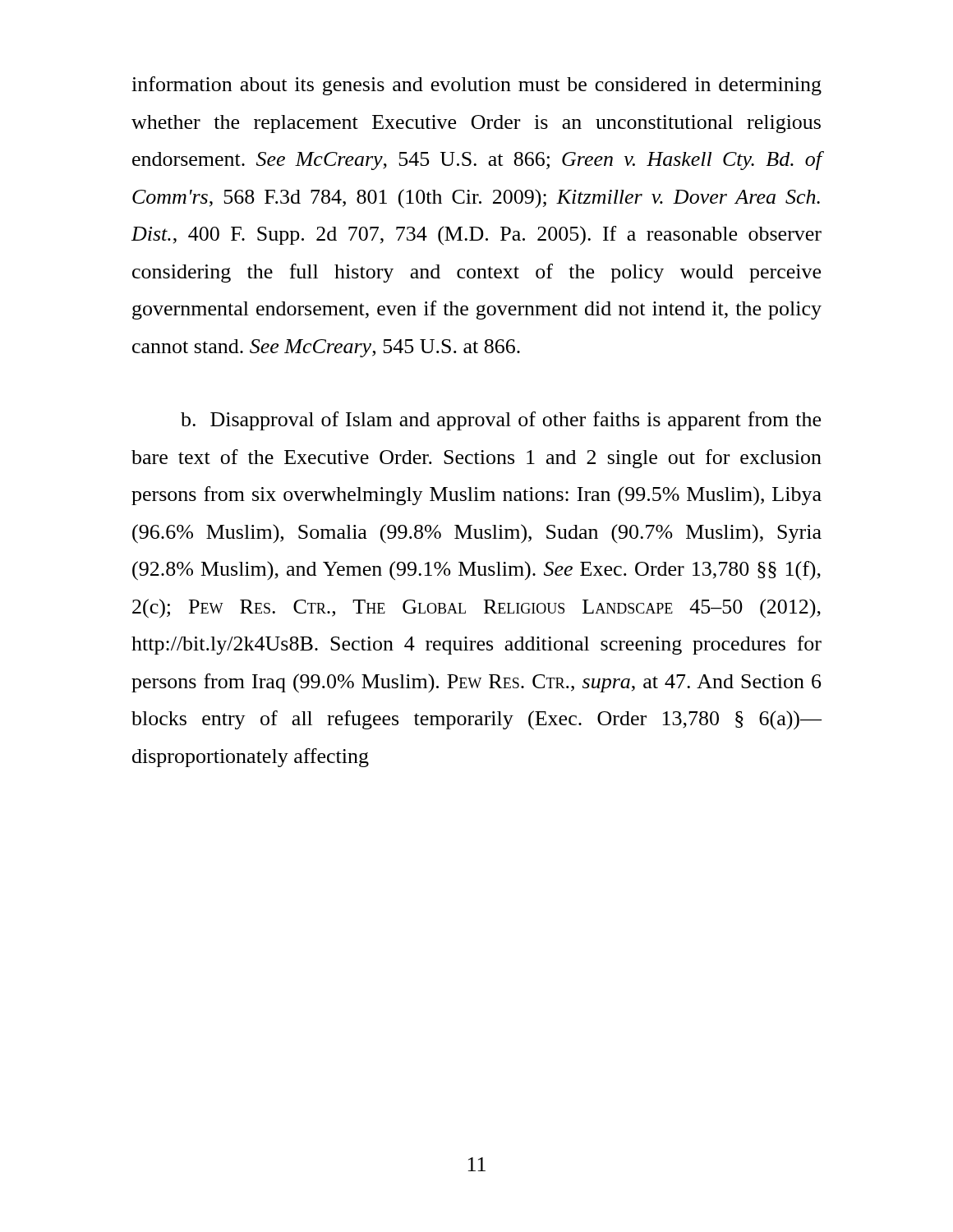Select the block starting "information about its genesis and evolution"
This screenshot has height=1232, width=953.
476,215
